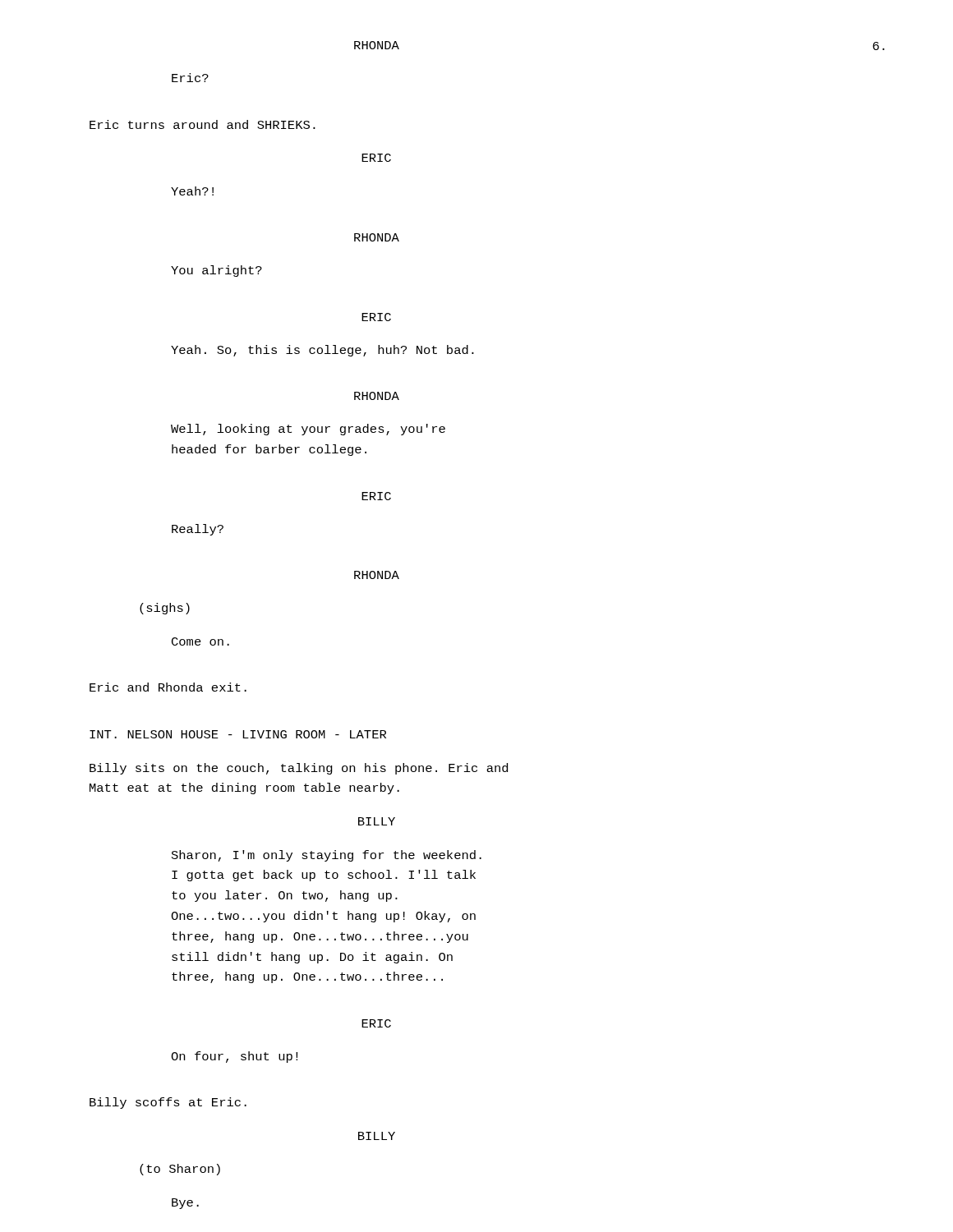Find the block on this page that starts "RHONDA Well, looking at your grades,"
Image resolution: width=953 pixels, height=1232 pixels.
tap(376, 424)
